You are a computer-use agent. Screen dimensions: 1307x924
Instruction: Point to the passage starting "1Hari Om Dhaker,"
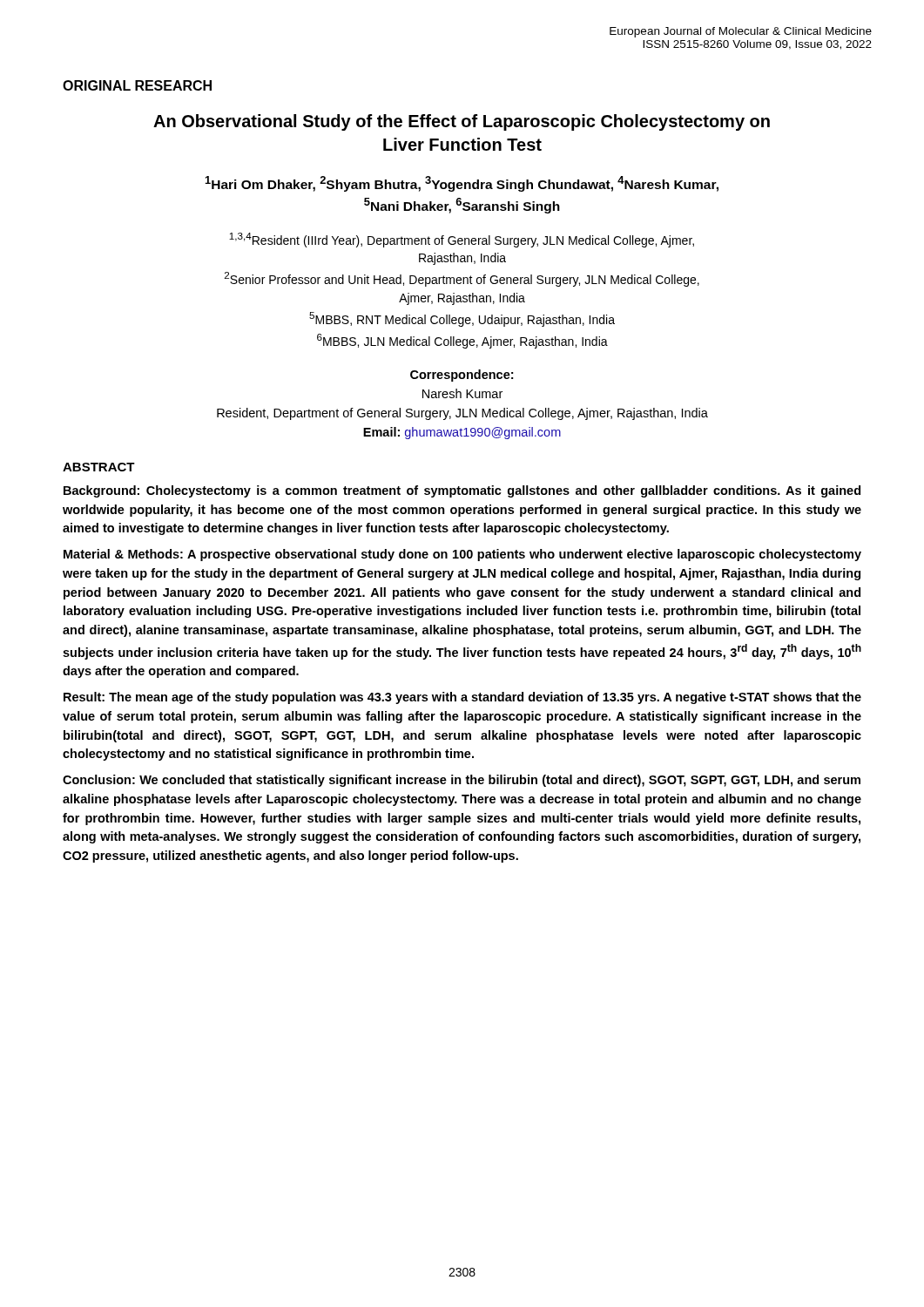(x=462, y=193)
